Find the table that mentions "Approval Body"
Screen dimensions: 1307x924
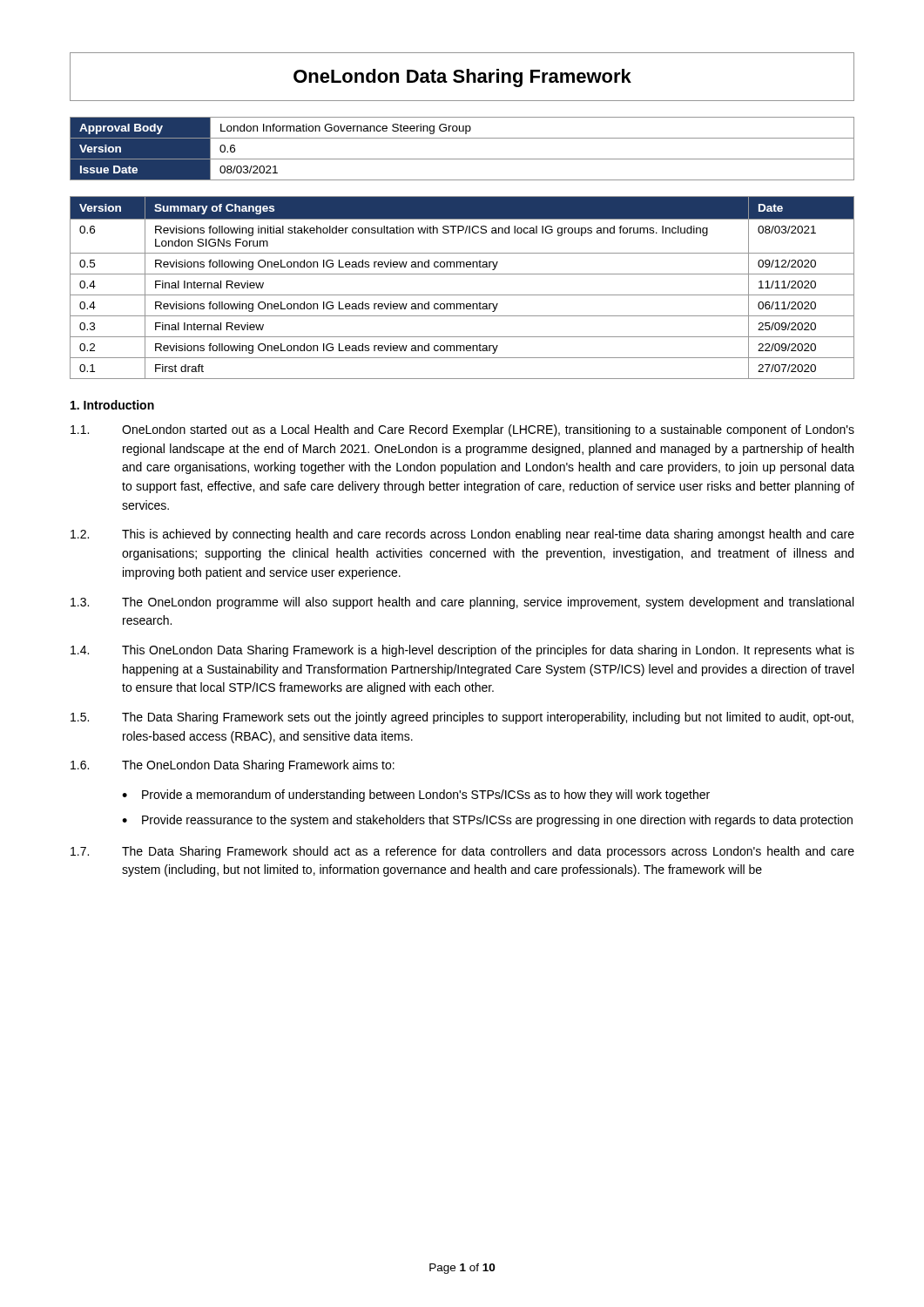tap(462, 149)
